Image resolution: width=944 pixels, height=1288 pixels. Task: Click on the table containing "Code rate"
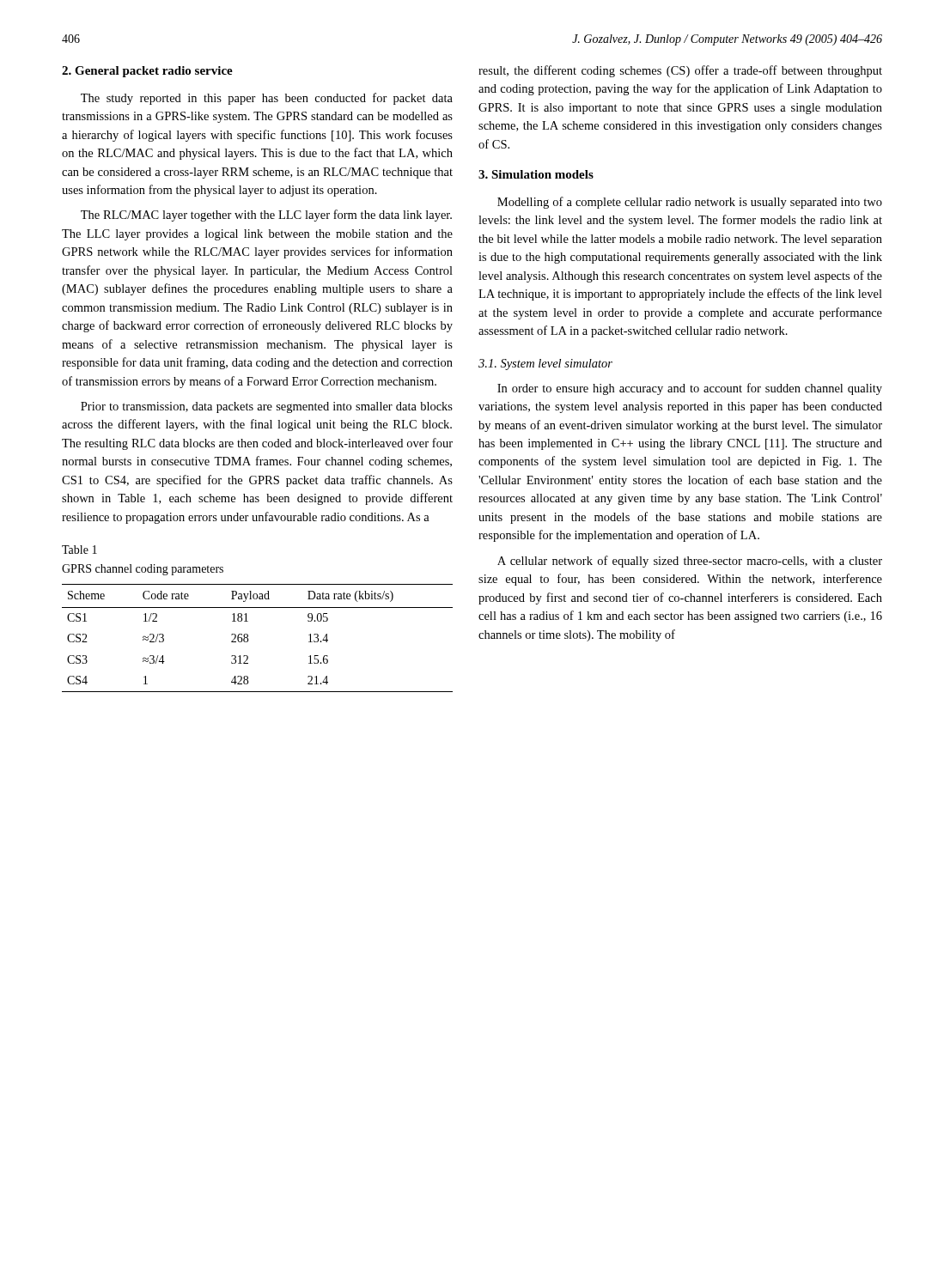point(257,638)
